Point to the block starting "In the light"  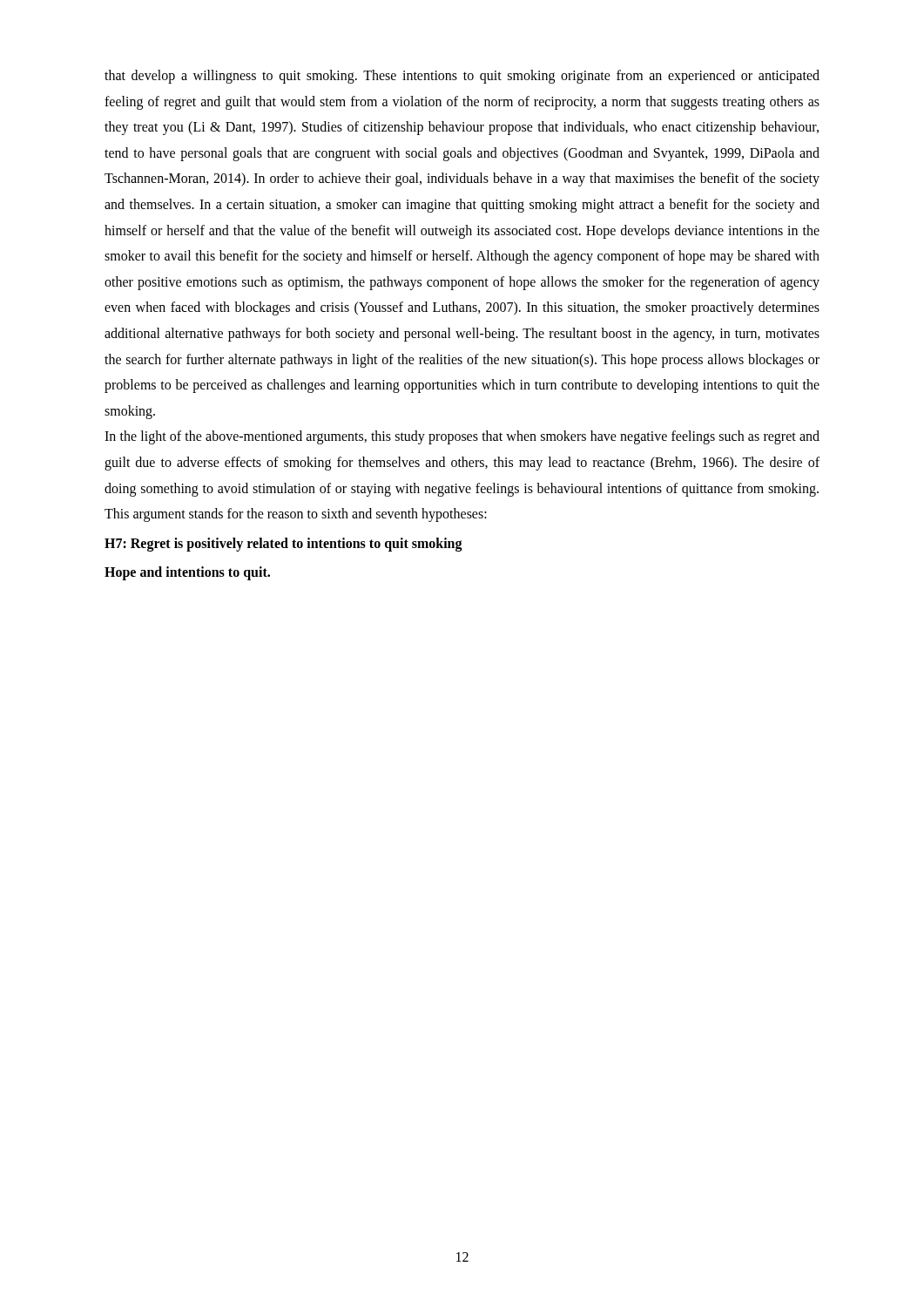coord(462,475)
